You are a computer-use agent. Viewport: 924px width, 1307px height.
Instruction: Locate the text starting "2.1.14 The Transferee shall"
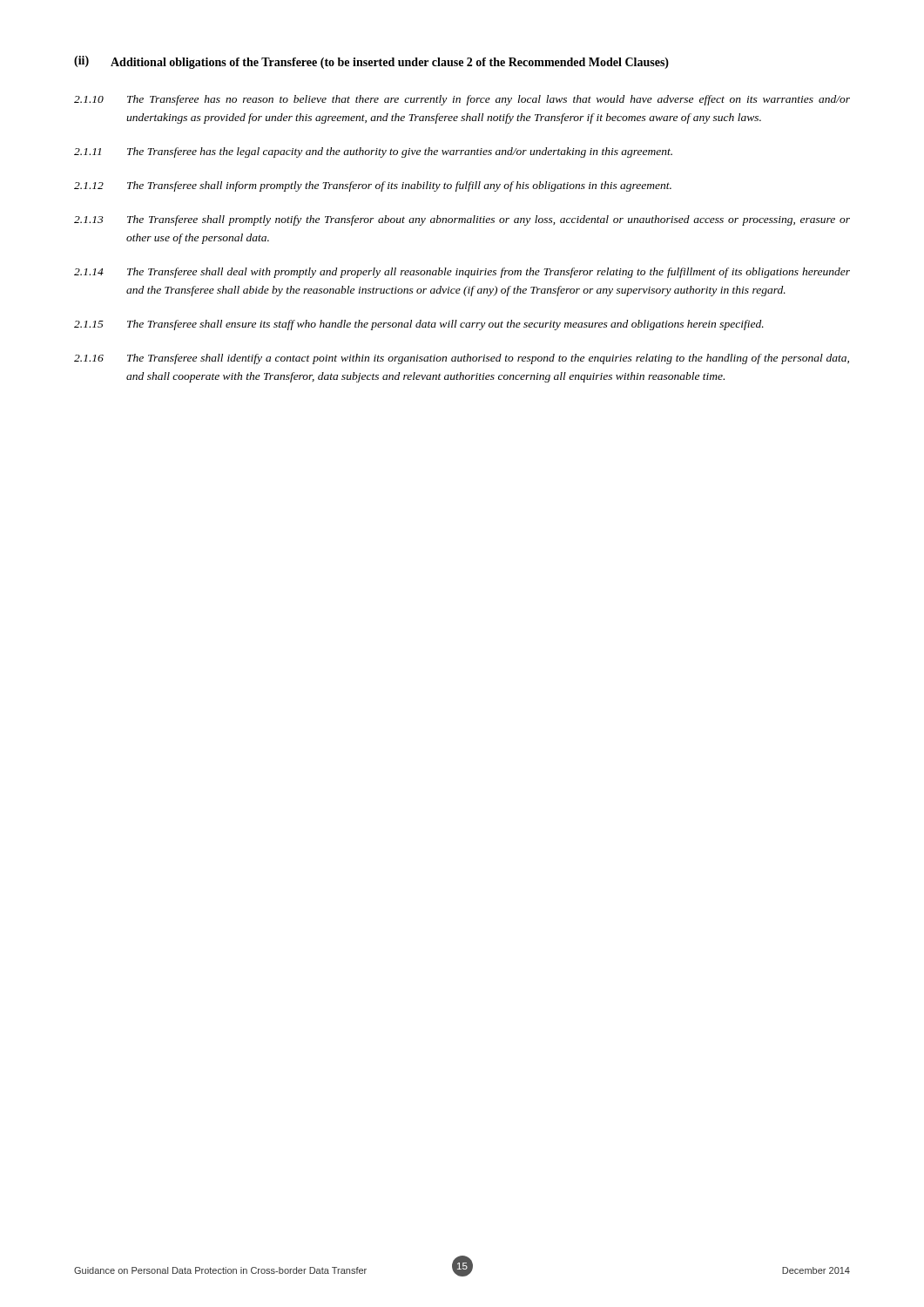(462, 281)
